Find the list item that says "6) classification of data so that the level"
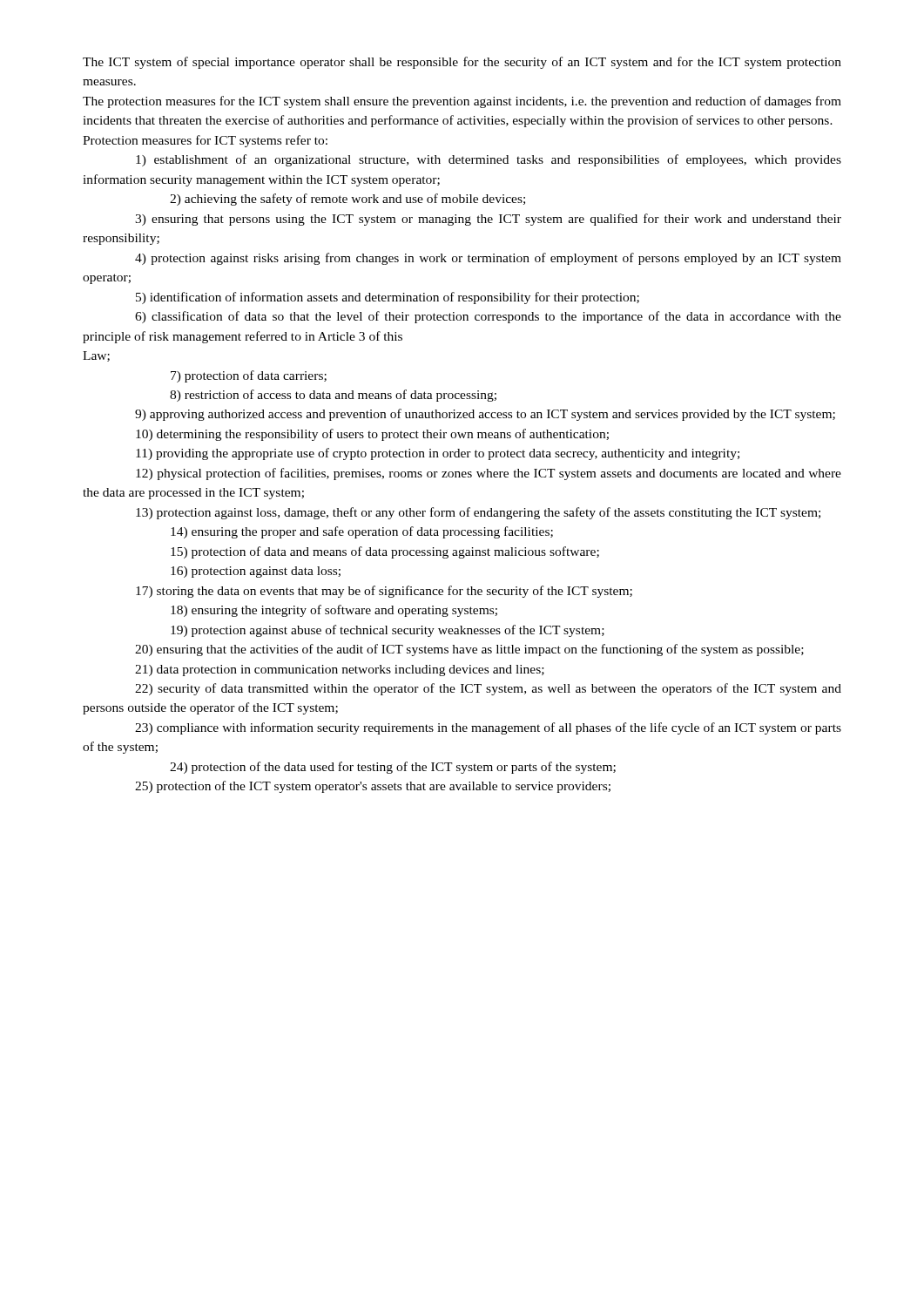Viewport: 924px width, 1307px height. click(462, 326)
